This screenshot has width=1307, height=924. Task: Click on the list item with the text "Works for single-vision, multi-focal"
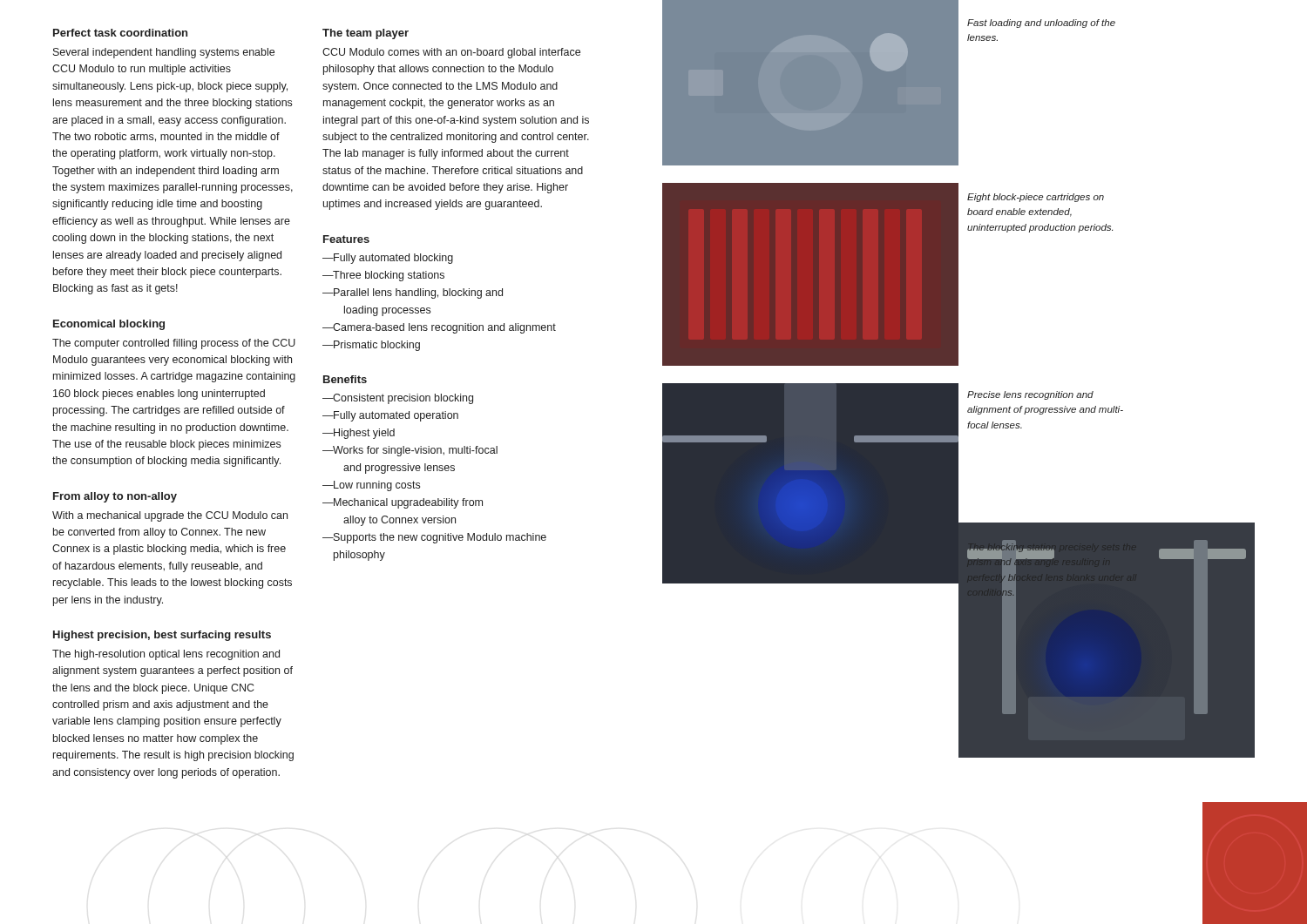415,450
